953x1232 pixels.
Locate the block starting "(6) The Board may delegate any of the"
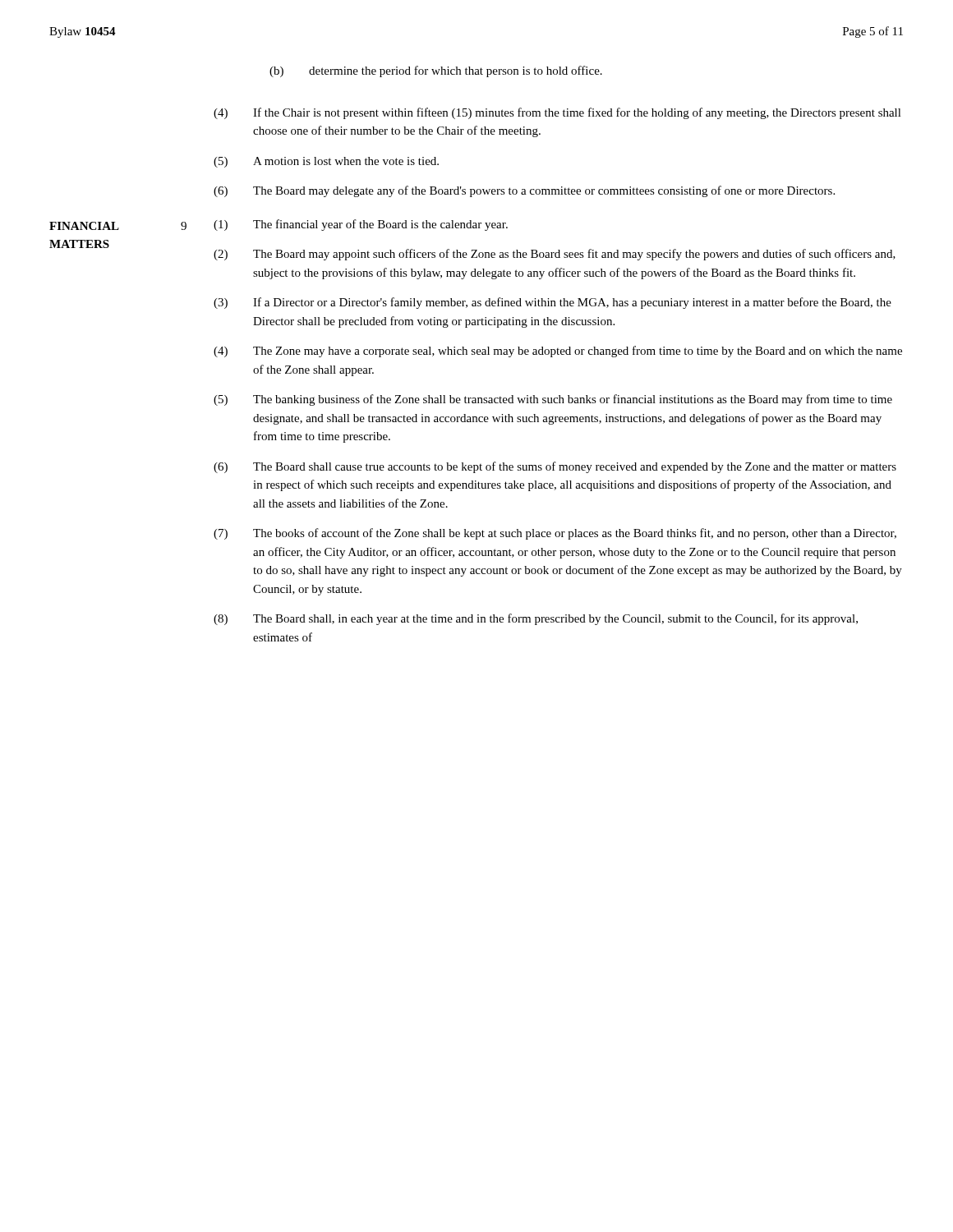point(559,191)
